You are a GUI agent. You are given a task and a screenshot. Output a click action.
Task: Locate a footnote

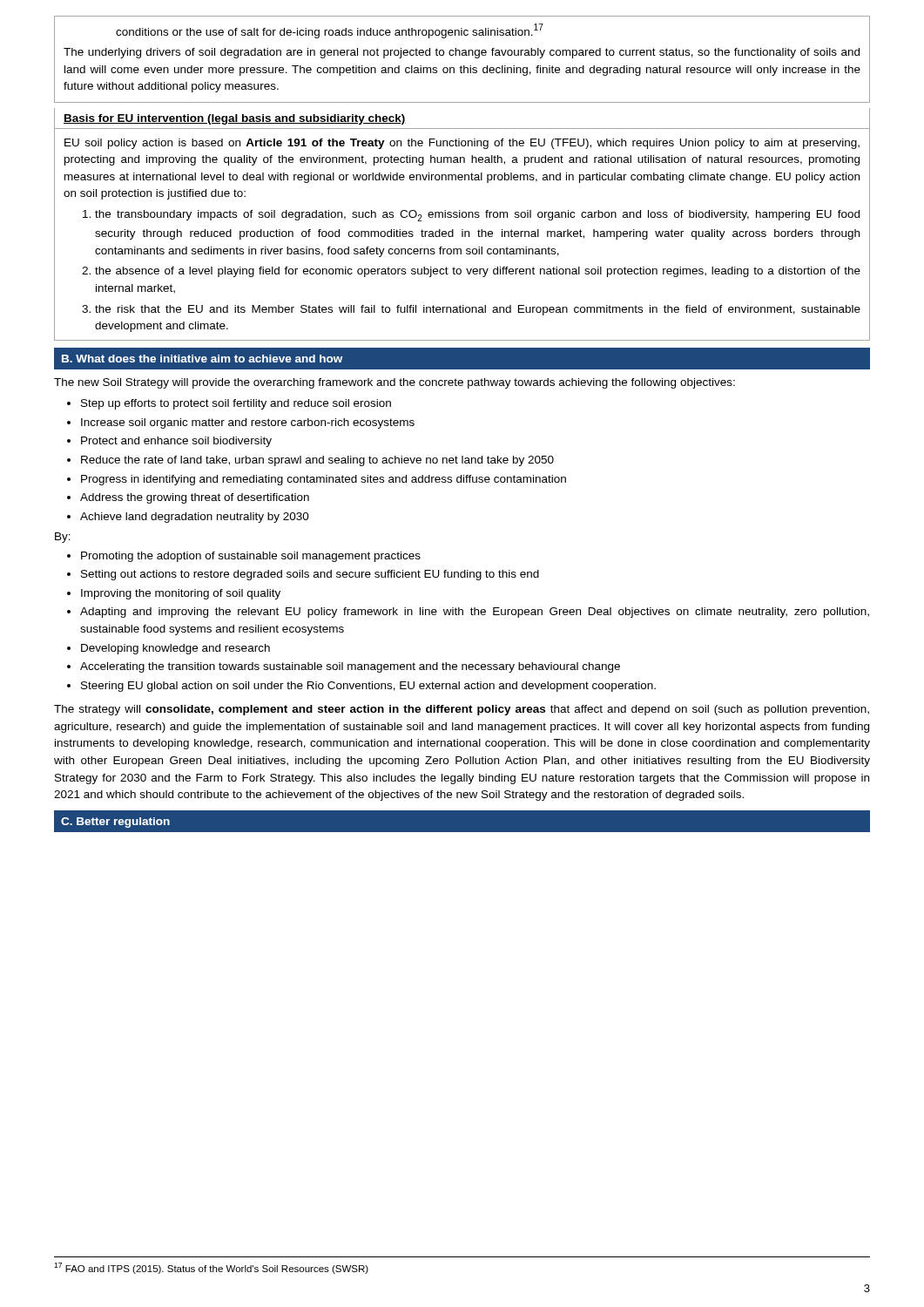point(211,1267)
